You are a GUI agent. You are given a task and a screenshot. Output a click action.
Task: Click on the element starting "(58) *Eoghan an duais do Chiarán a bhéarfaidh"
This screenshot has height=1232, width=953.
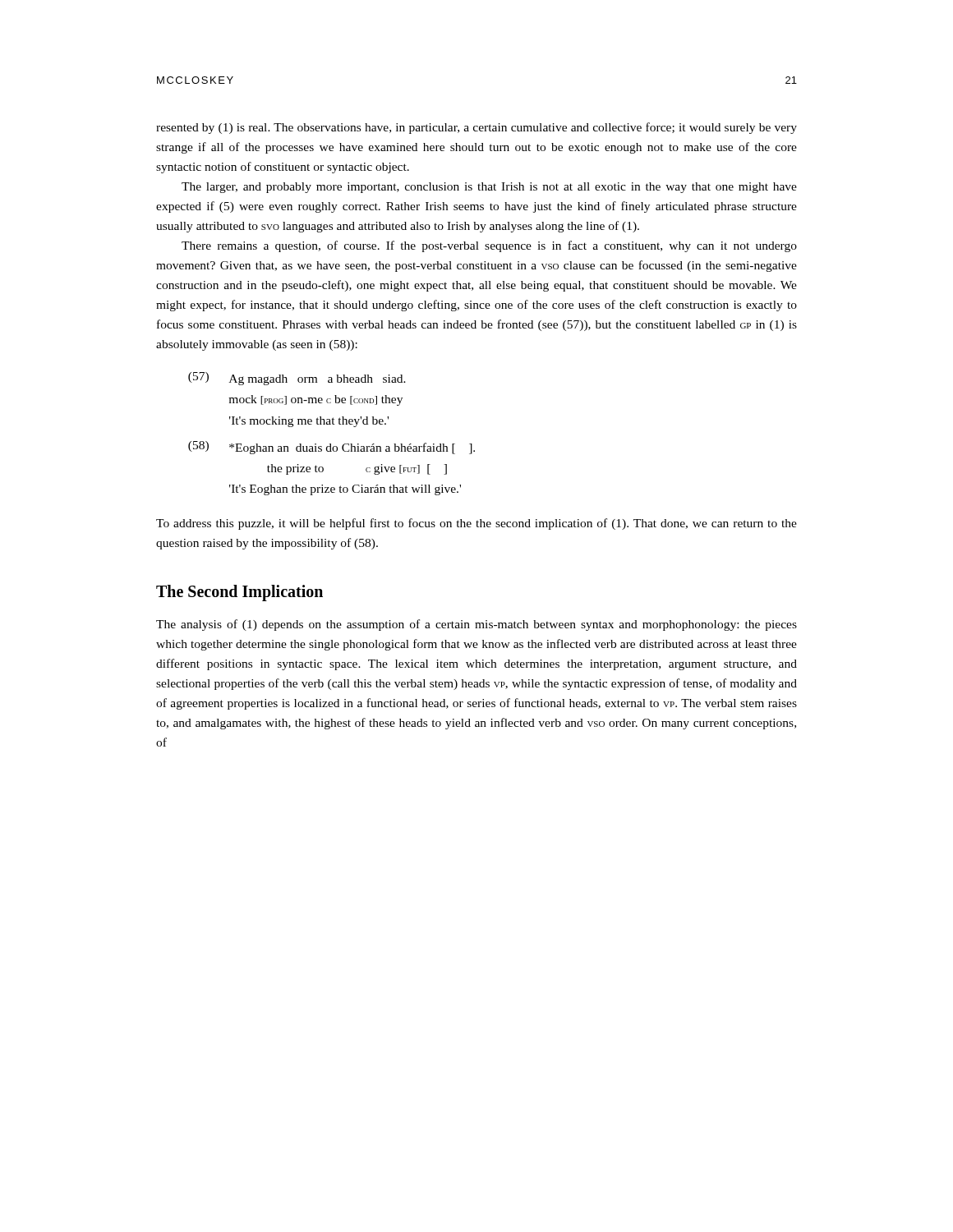[332, 468]
